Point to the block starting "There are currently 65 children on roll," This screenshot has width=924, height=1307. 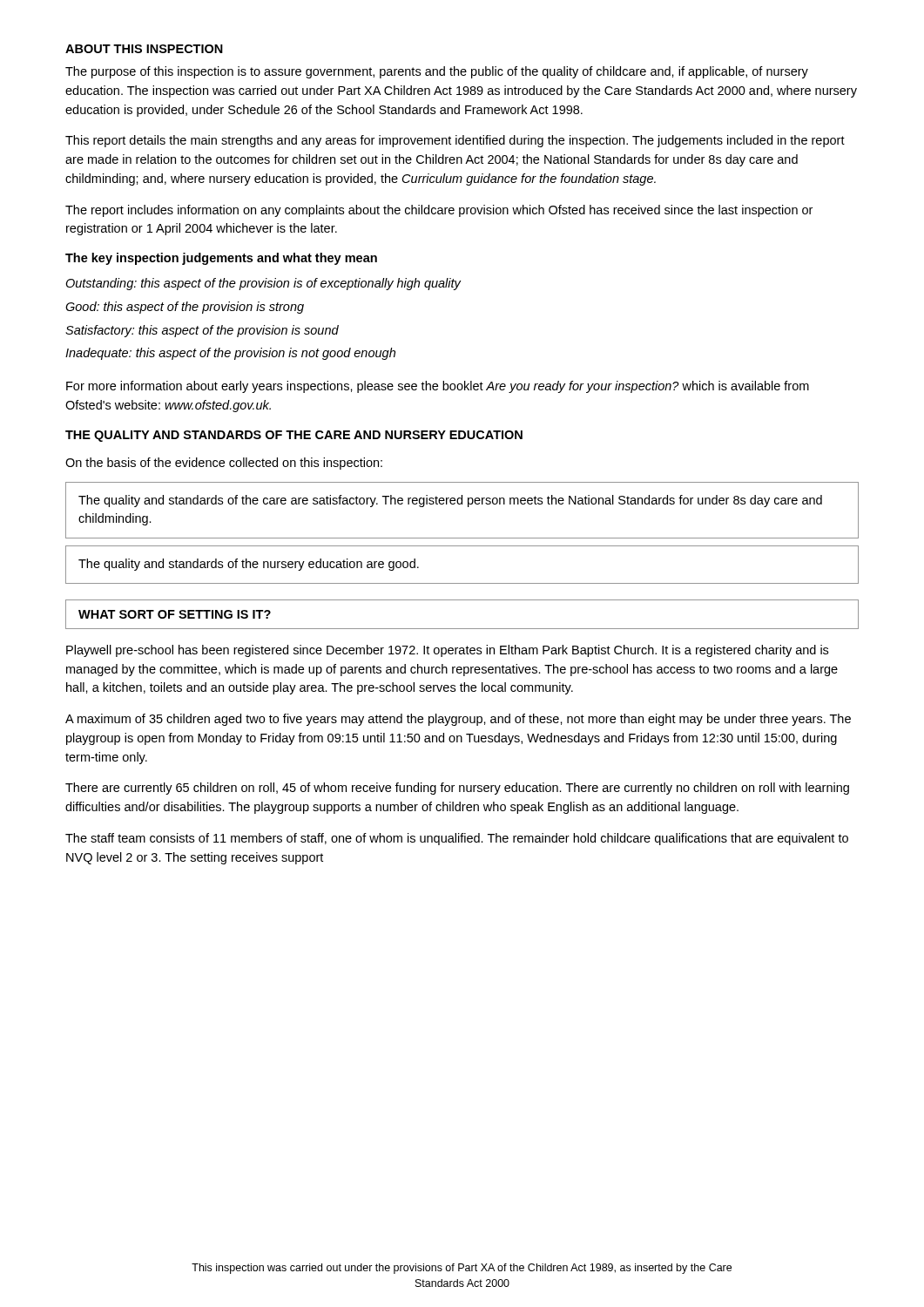(458, 797)
